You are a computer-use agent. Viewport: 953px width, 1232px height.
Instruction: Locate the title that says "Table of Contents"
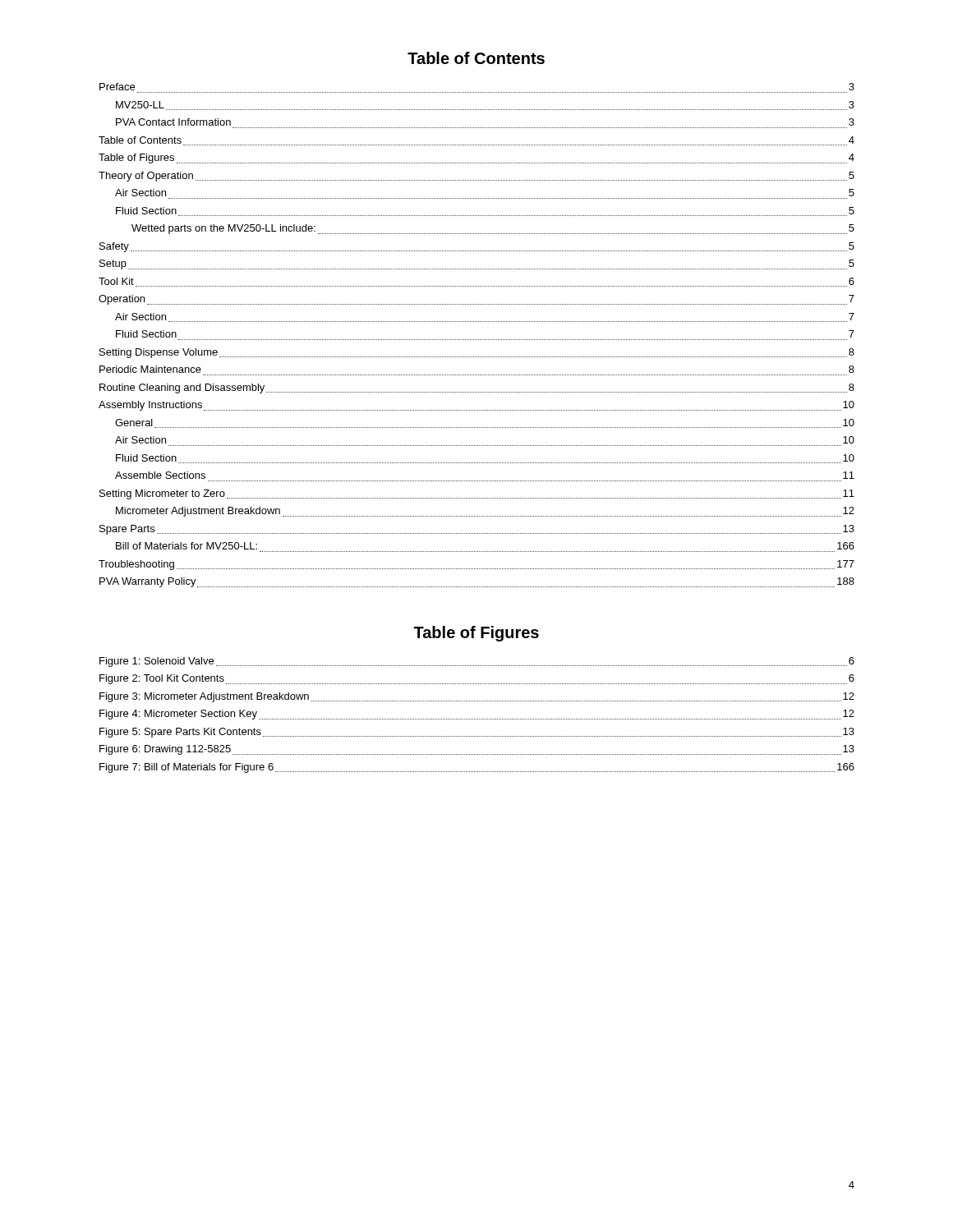click(476, 58)
